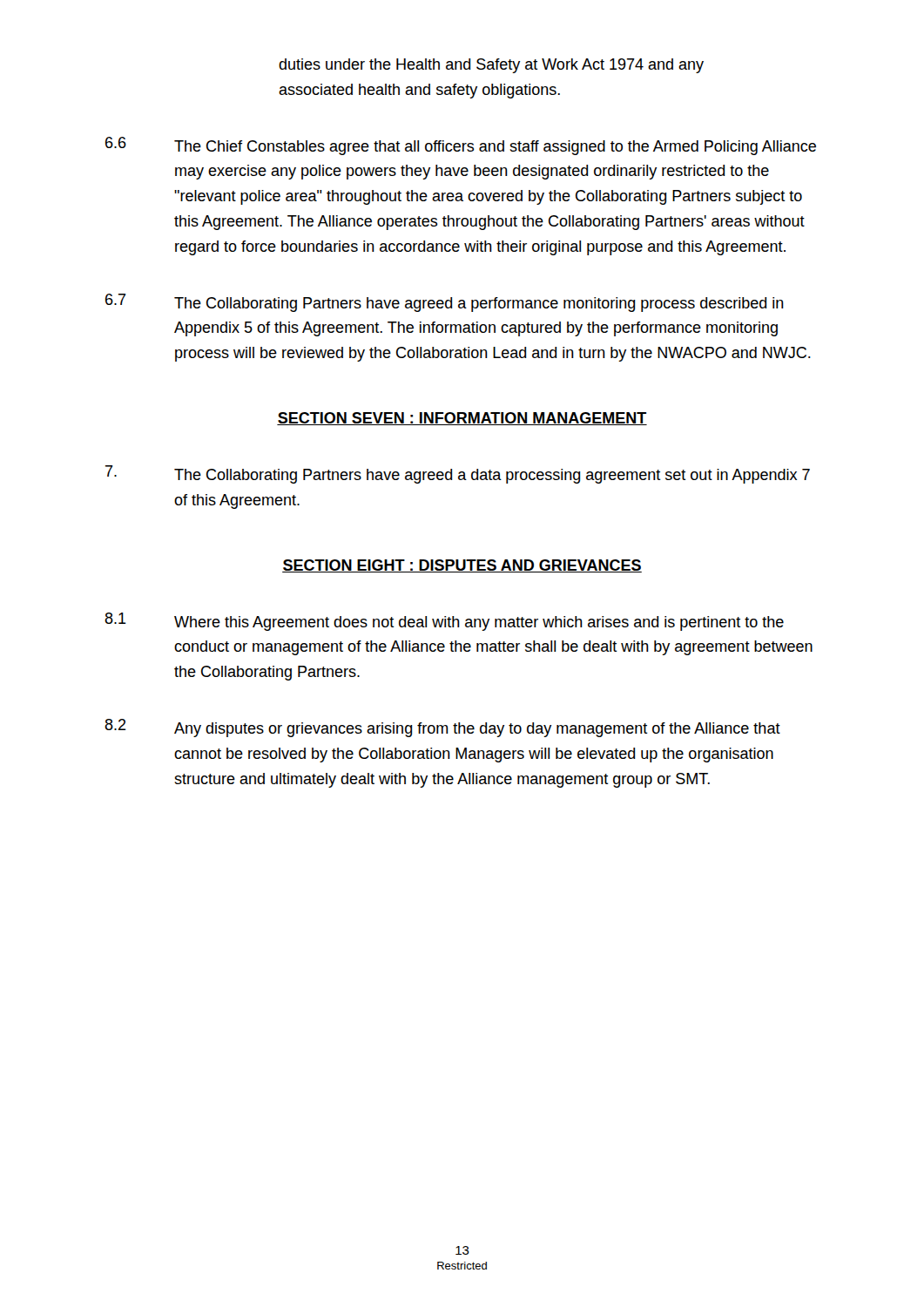Find the list item that says "7. The Collaborating Partners have agreed"
924x1307 pixels.
coord(462,488)
